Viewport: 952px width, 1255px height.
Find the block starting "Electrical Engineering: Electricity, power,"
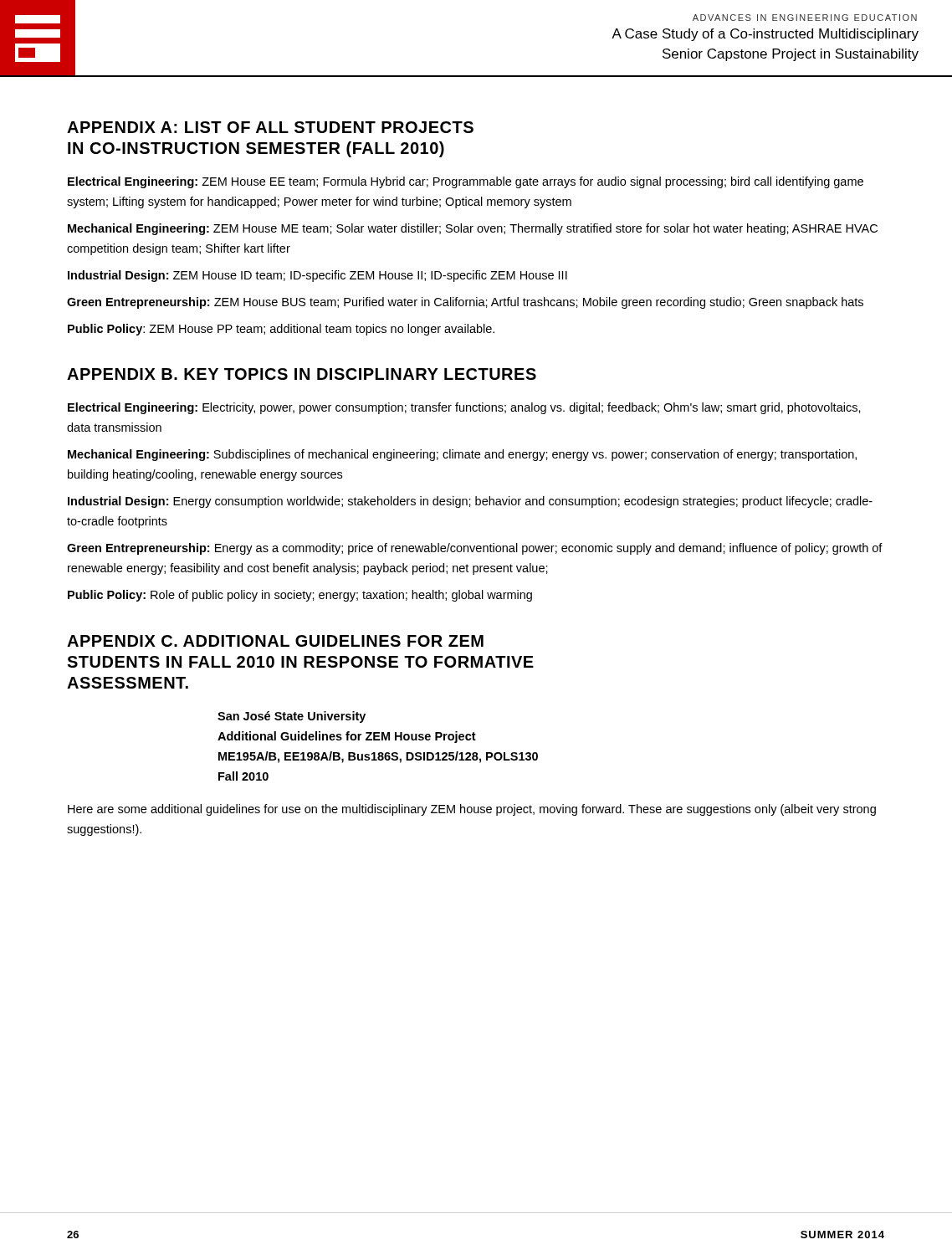pyautogui.click(x=464, y=418)
